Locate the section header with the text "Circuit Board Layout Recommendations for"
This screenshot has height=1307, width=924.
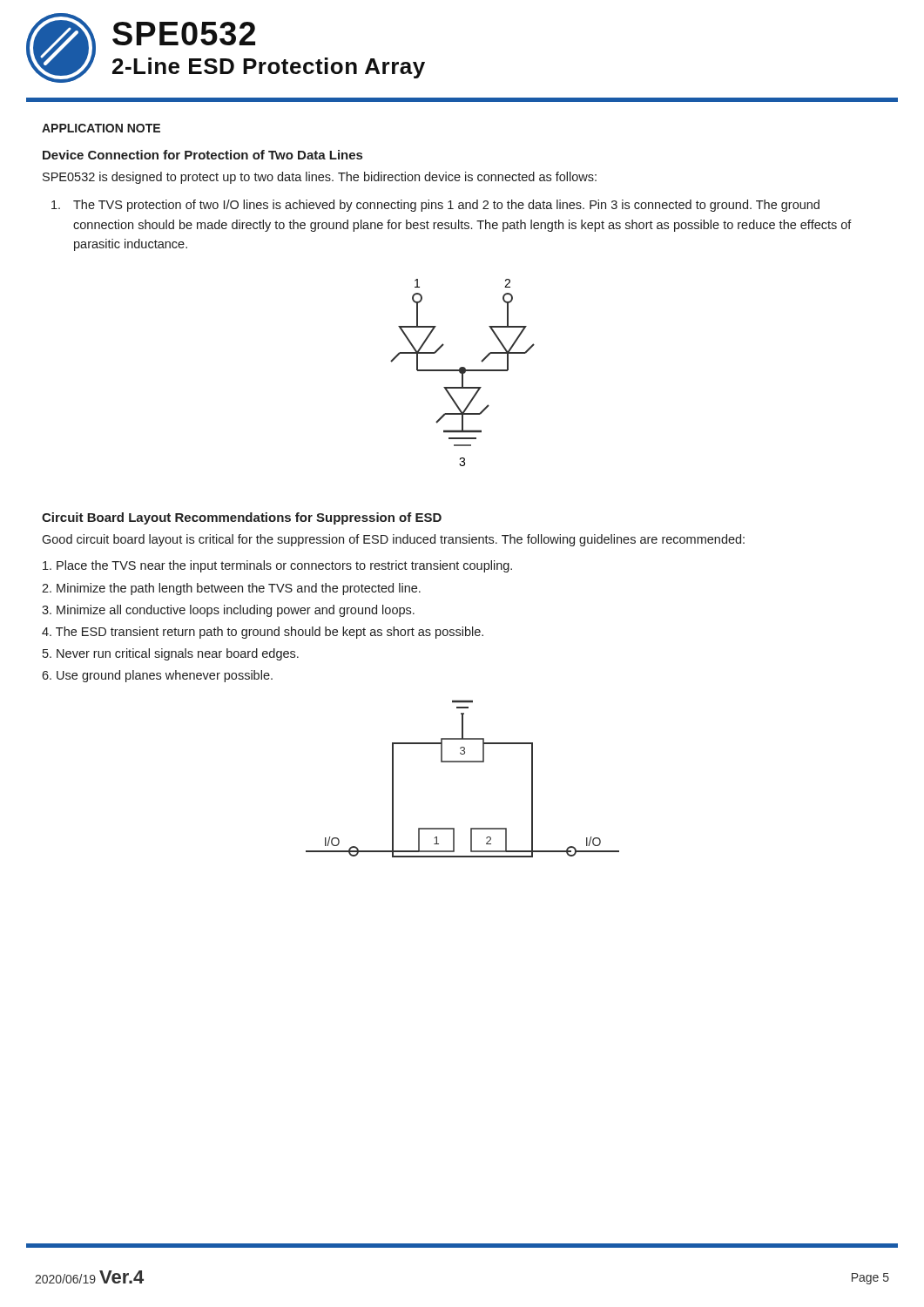click(242, 517)
